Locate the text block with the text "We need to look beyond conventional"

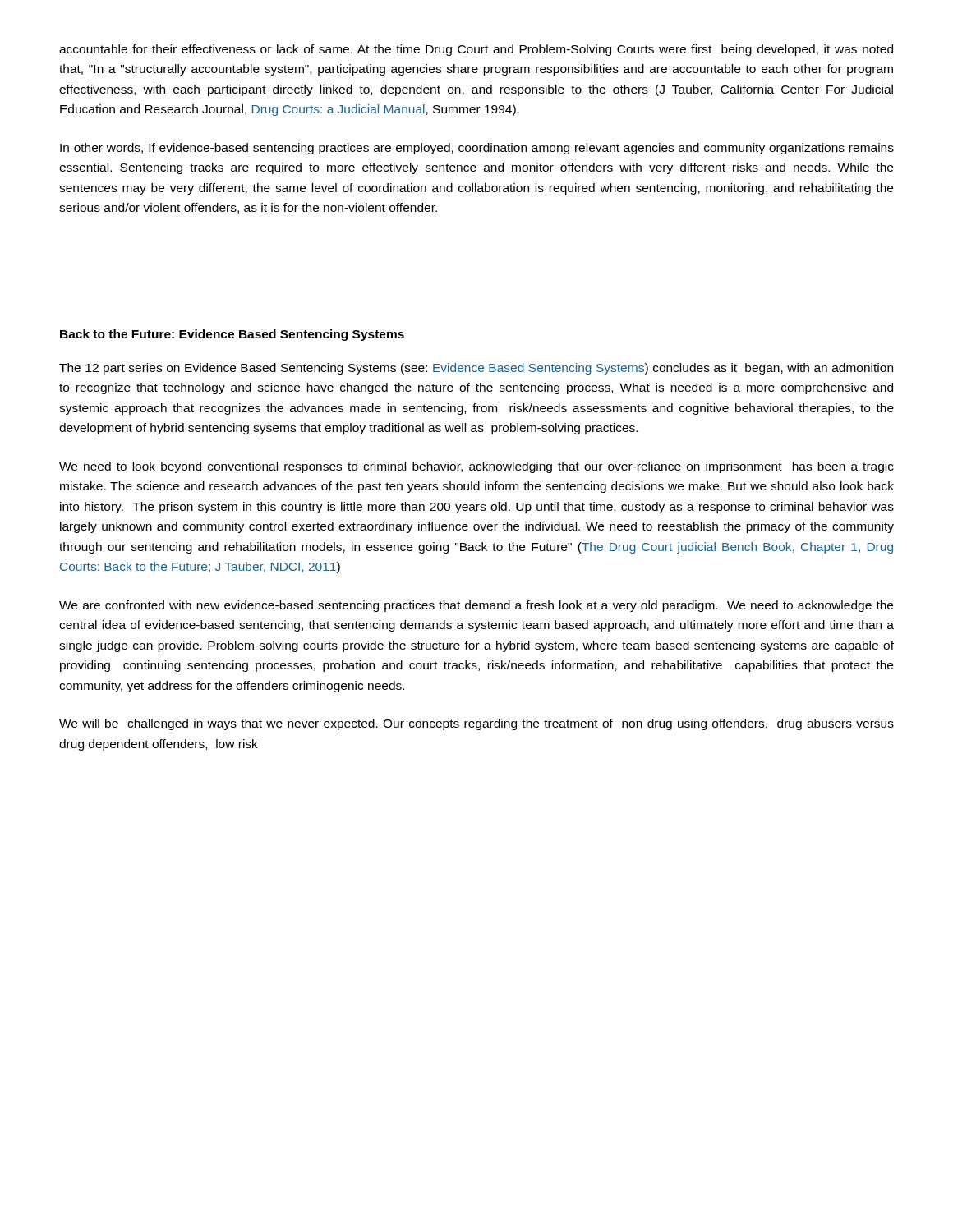click(x=476, y=516)
